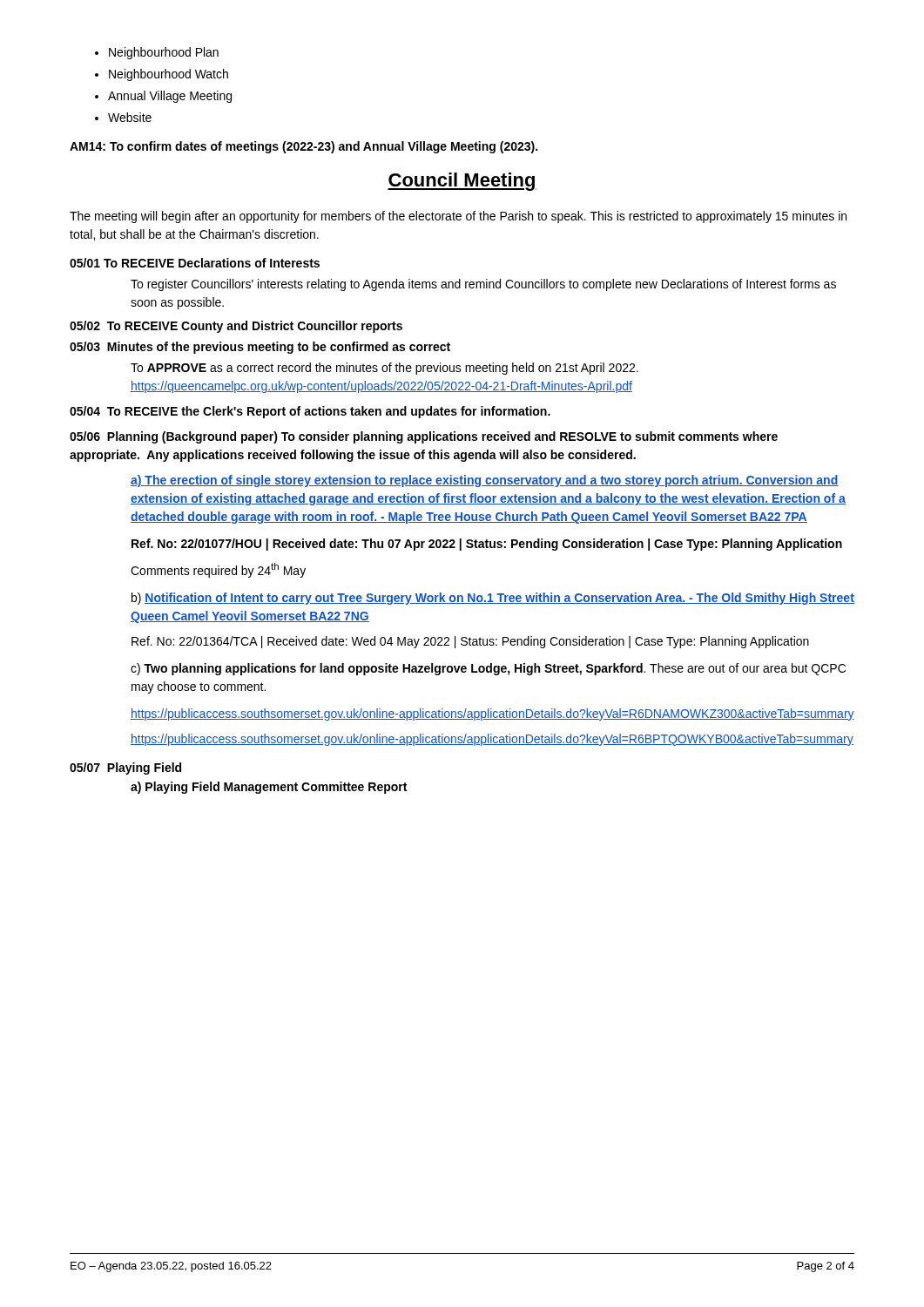
Task: Select the element starting "a) Playing Field"
Action: tap(269, 786)
